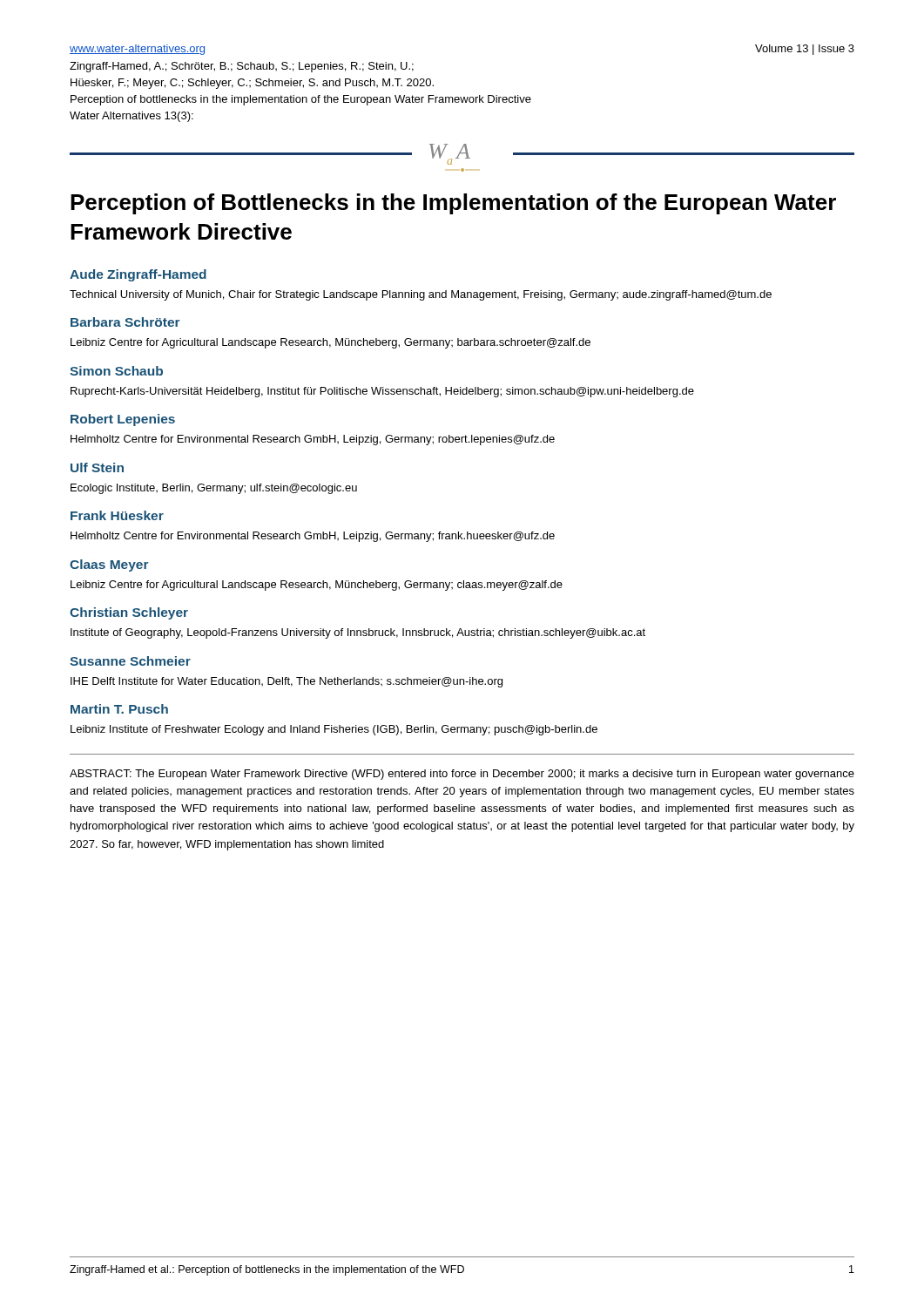The width and height of the screenshot is (924, 1307).
Task: Click the passage that begins "IHE Delft Institute for Water Education,"
Action: [x=287, y=681]
